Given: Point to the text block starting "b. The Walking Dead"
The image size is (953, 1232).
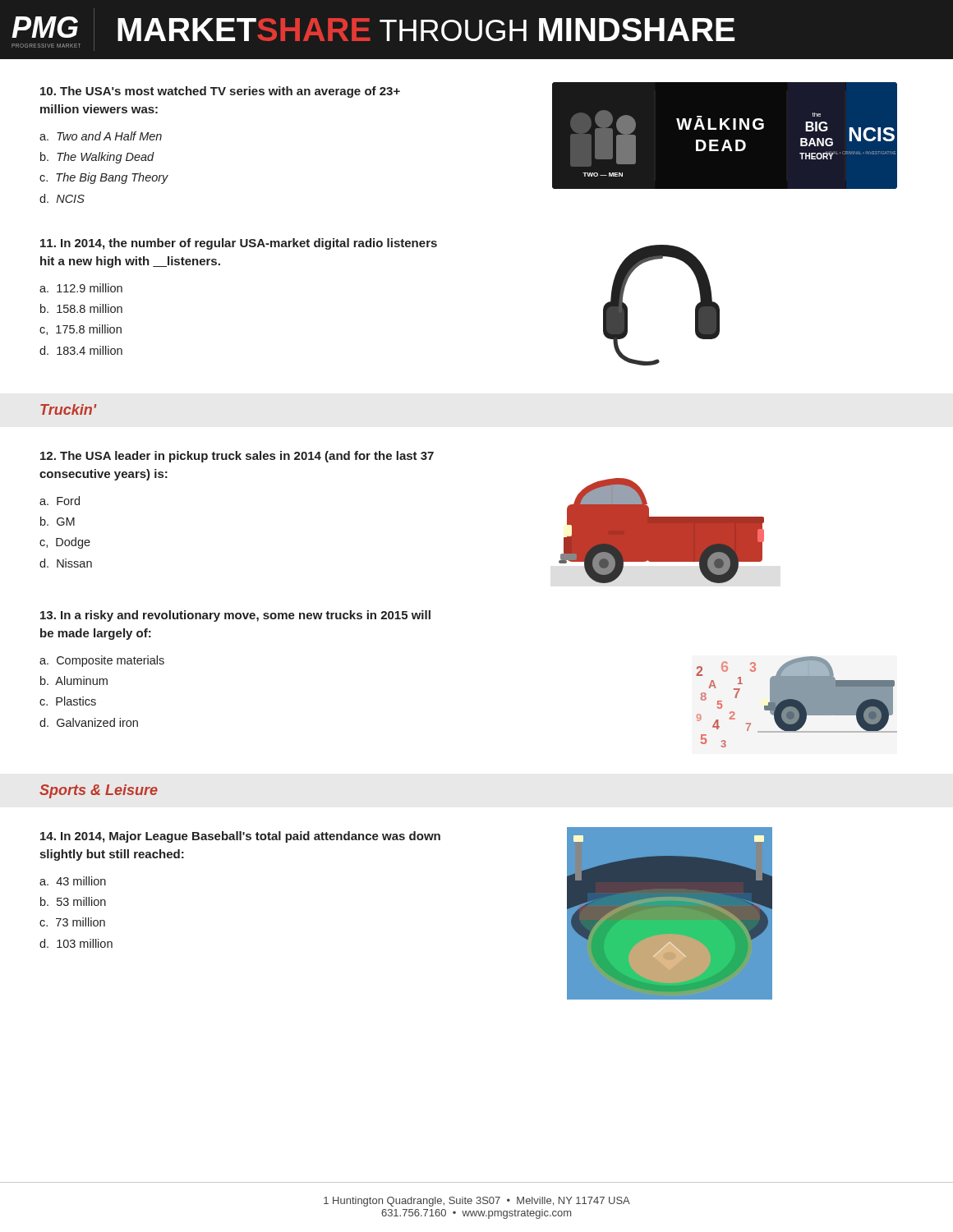Looking at the screenshot, I should (97, 157).
